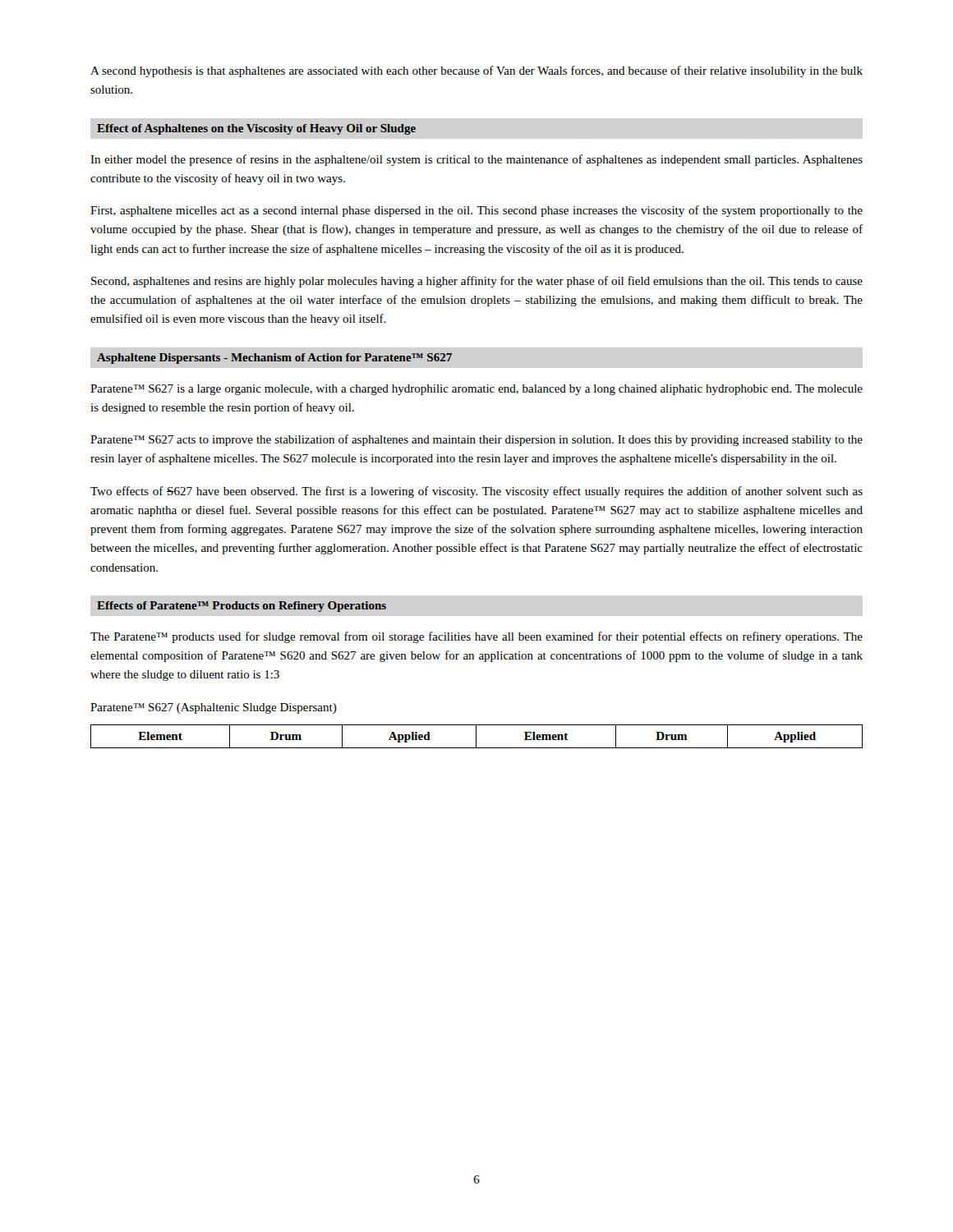This screenshot has height=1232, width=953.
Task: Select the region starting "Paratene™ S627 is a large organic molecule,"
Action: coord(476,398)
